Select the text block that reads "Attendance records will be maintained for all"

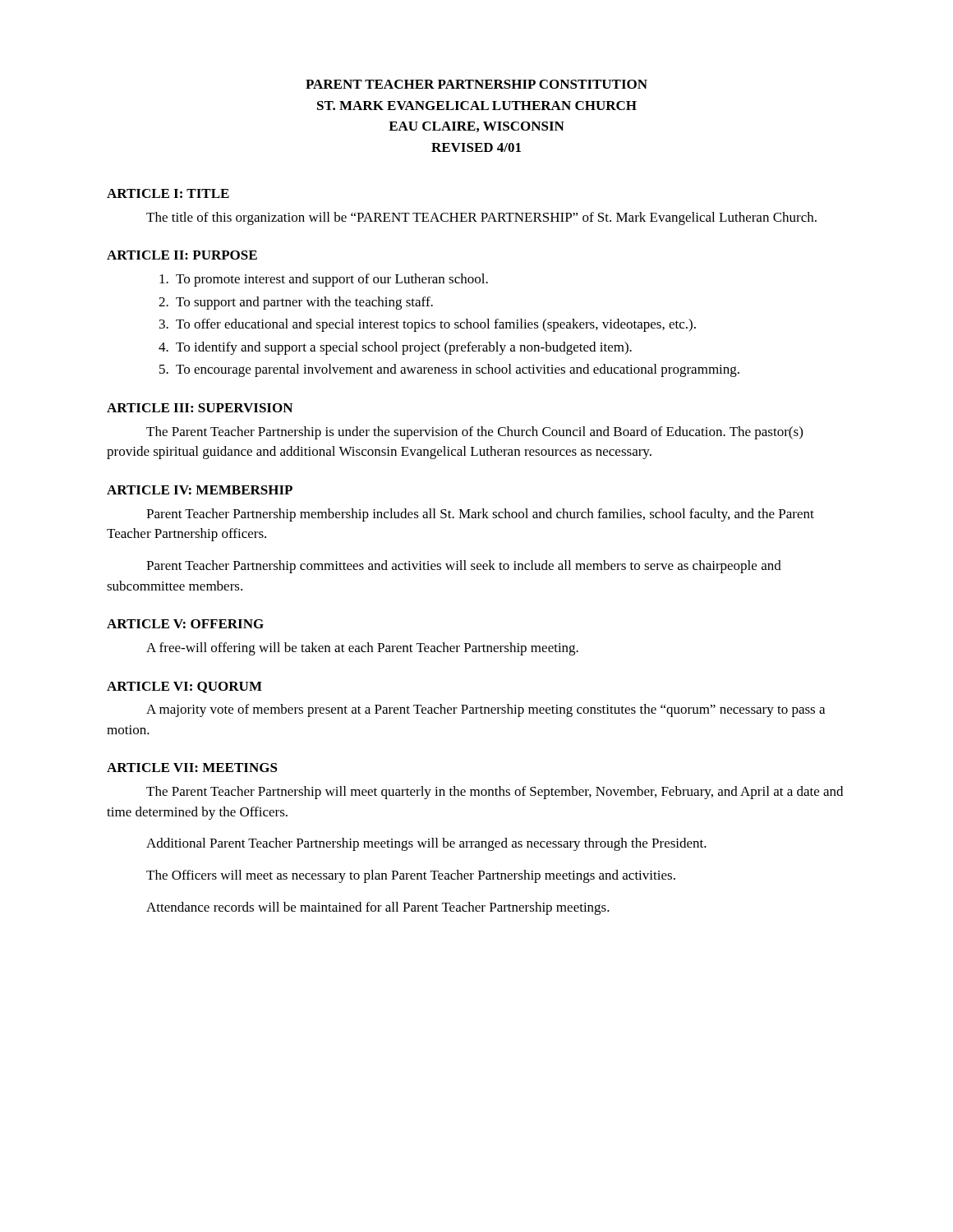(476, 908)
